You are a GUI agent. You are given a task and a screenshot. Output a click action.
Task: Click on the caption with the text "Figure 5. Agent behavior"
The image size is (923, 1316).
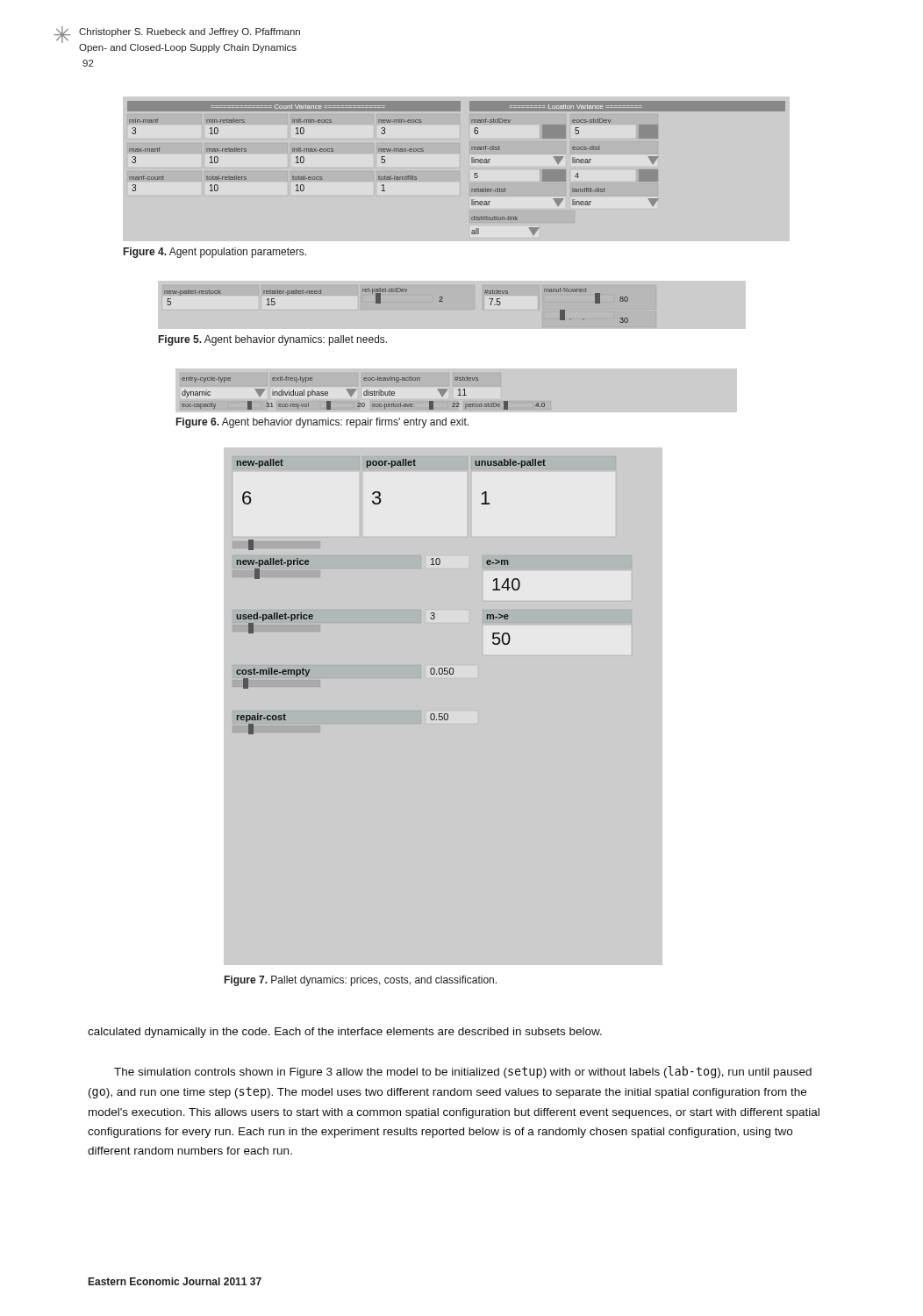273,340
